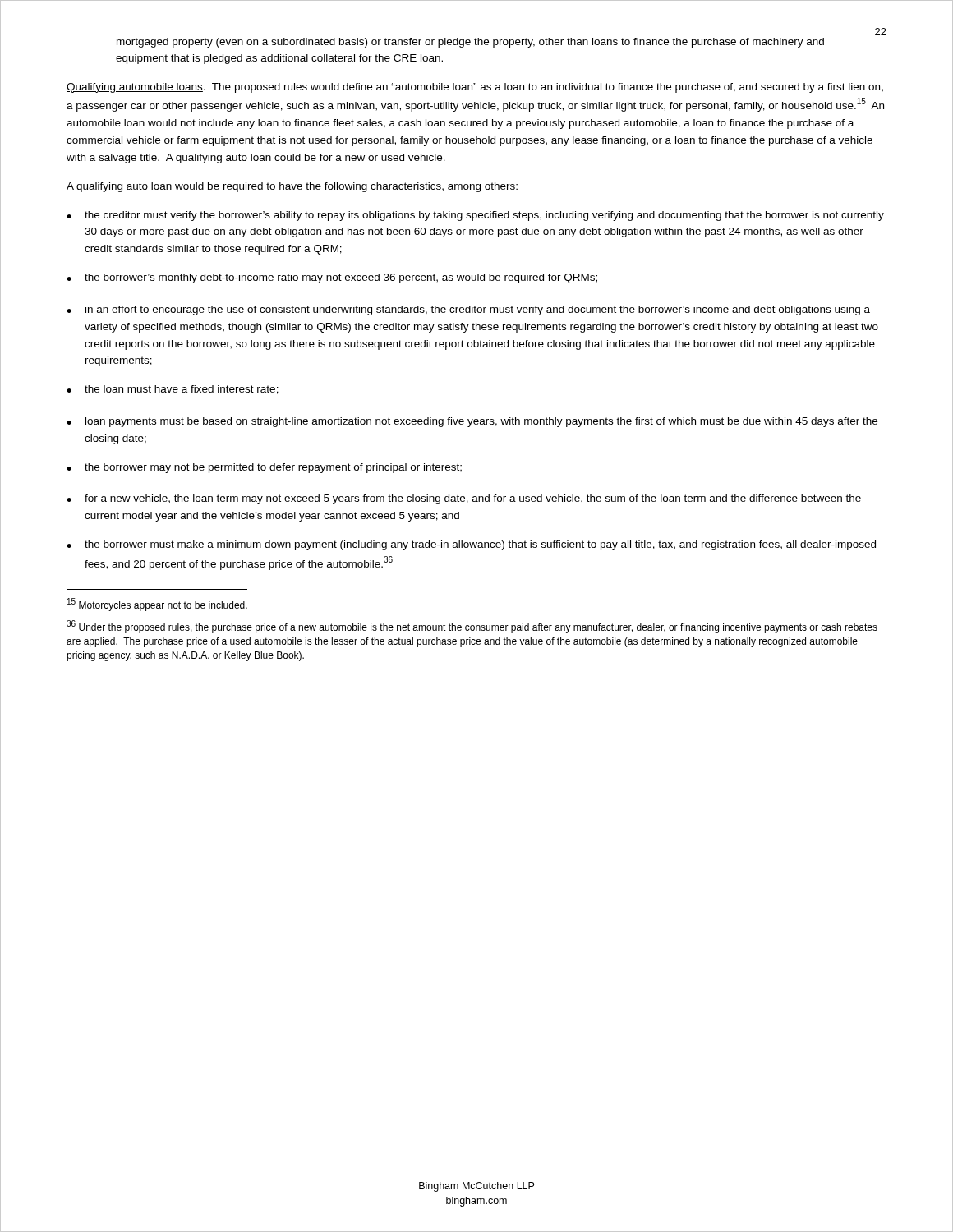Find the block on this page that starts "• the borrower may not be permitted"
953x1232 pixels.
[264, 468]
